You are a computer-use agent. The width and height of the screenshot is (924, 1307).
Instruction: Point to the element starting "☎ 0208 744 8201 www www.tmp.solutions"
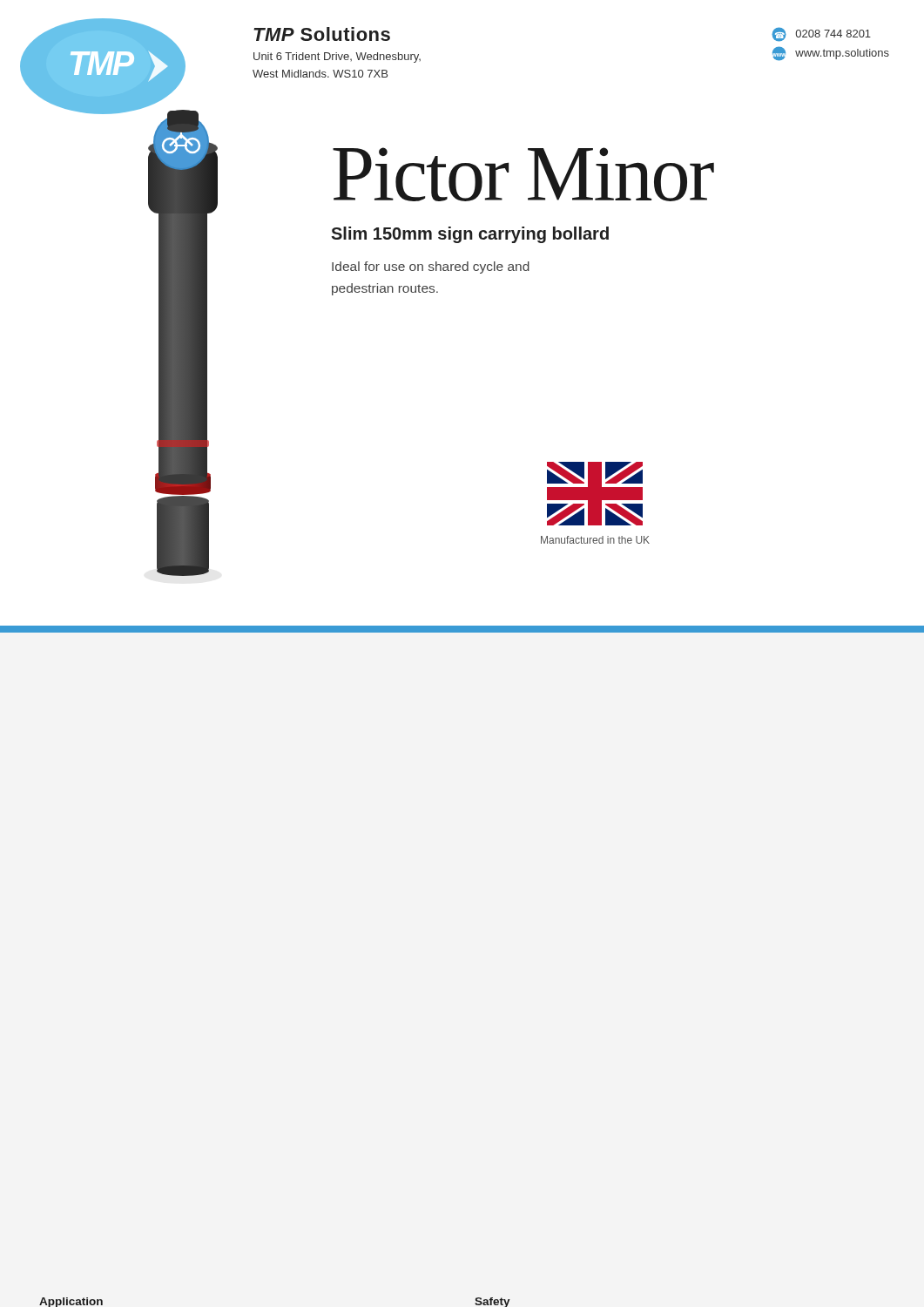[x=831, y=44]
